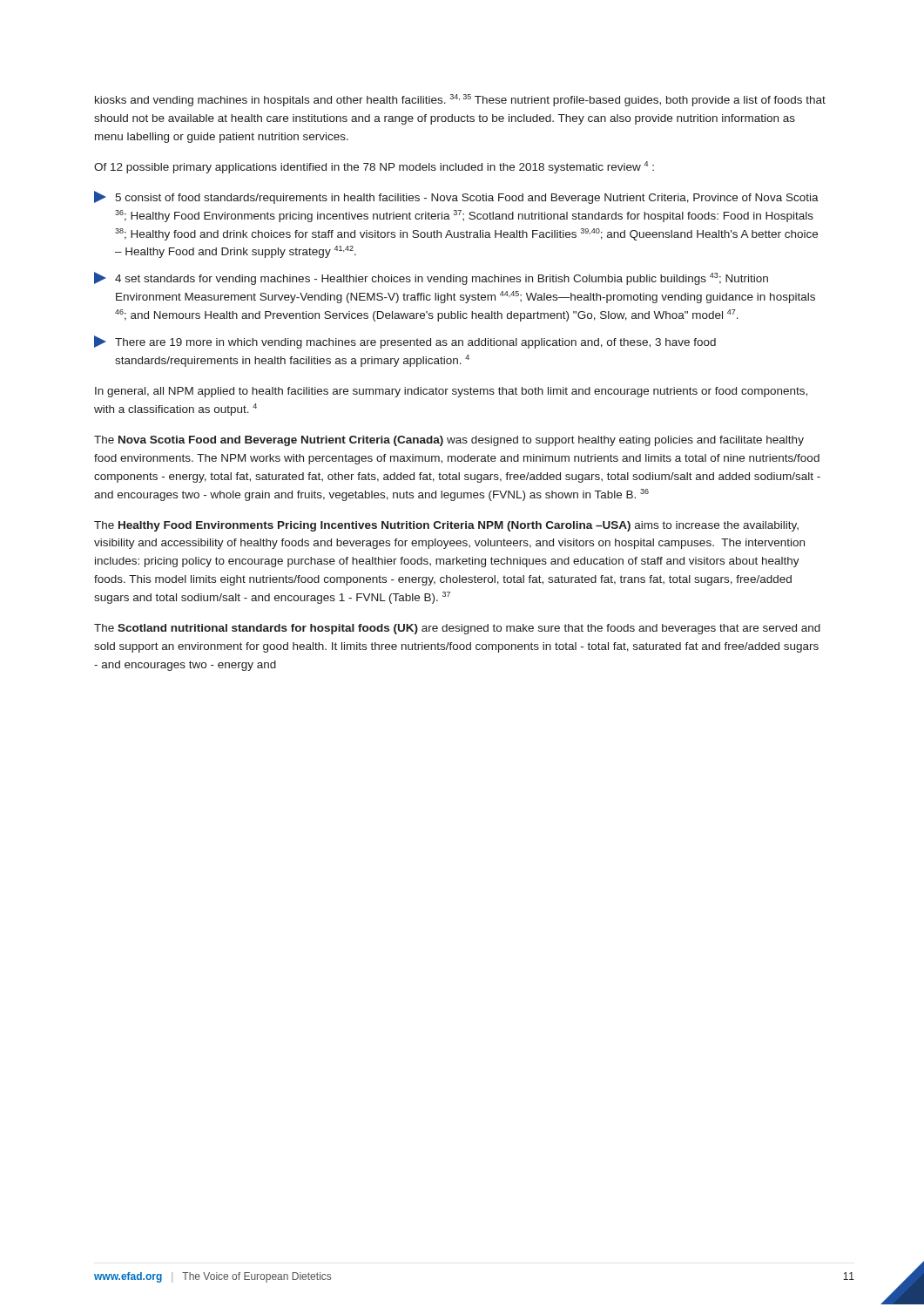Find the passage starting "5 consist of"
Screen dimensions: 1307x924
460,225
